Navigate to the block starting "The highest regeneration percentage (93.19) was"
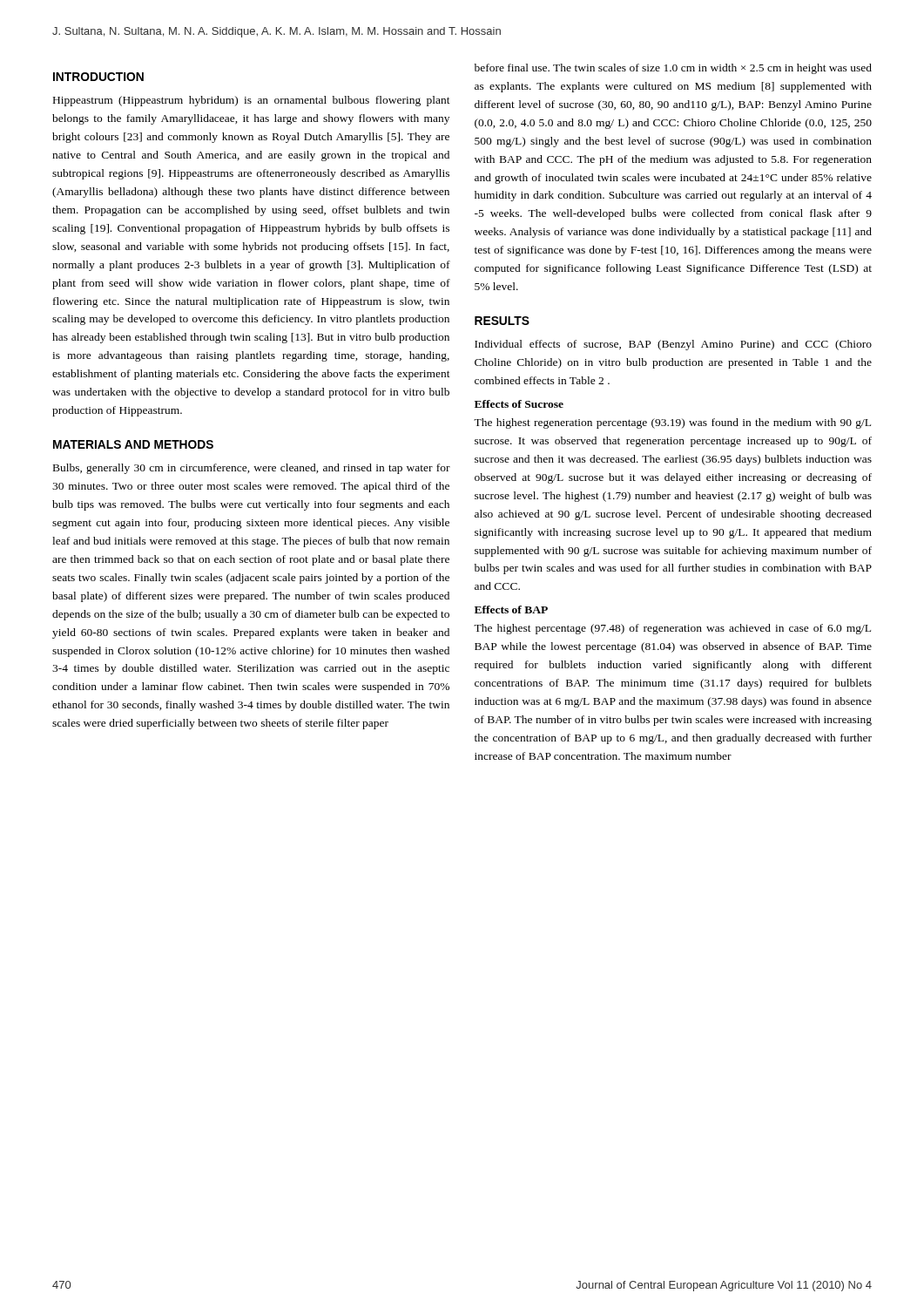Viewport: 924px width, 1307px height. tap(673, 505)
